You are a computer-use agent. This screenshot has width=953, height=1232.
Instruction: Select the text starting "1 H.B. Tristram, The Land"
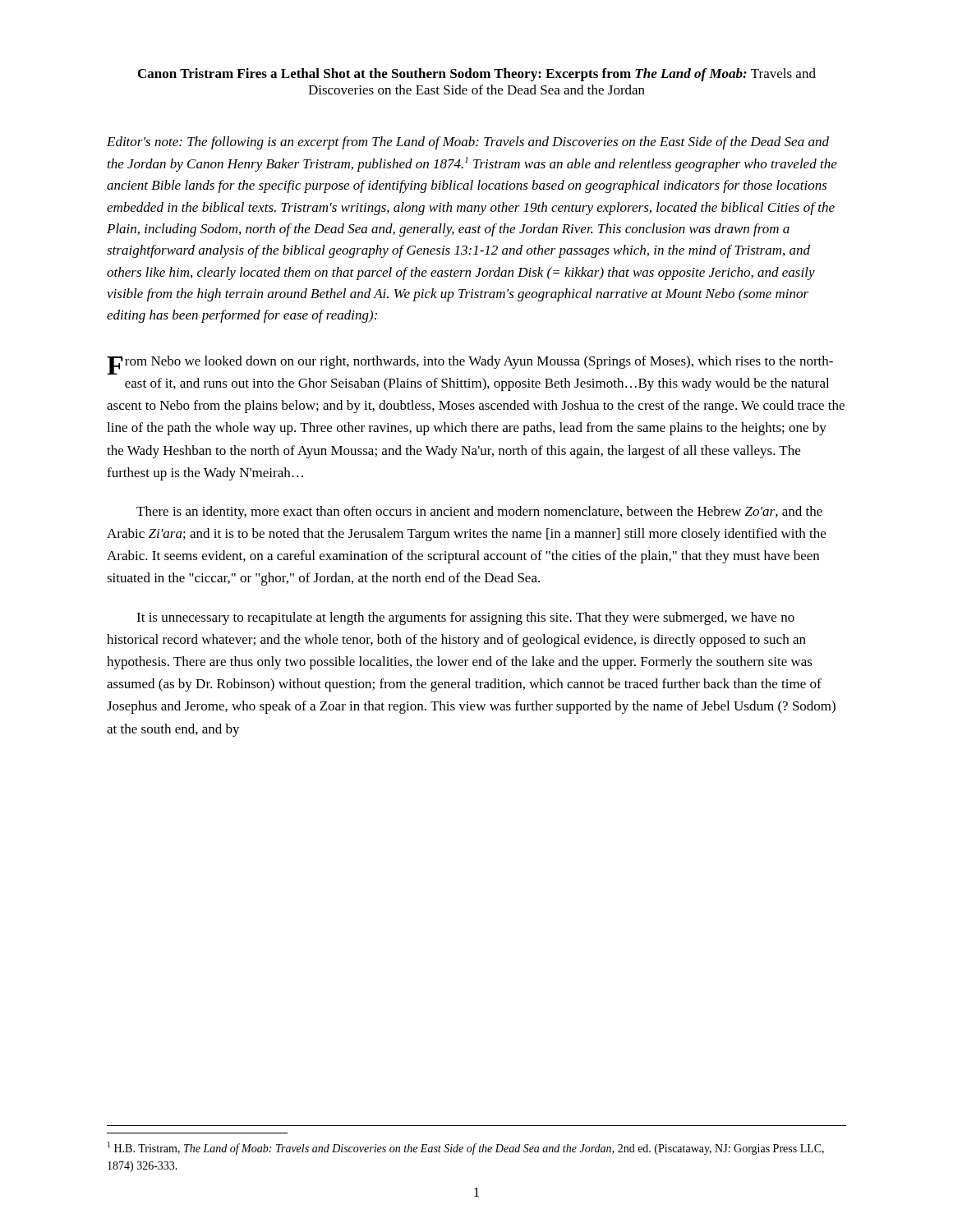[x=466, y=1152]
